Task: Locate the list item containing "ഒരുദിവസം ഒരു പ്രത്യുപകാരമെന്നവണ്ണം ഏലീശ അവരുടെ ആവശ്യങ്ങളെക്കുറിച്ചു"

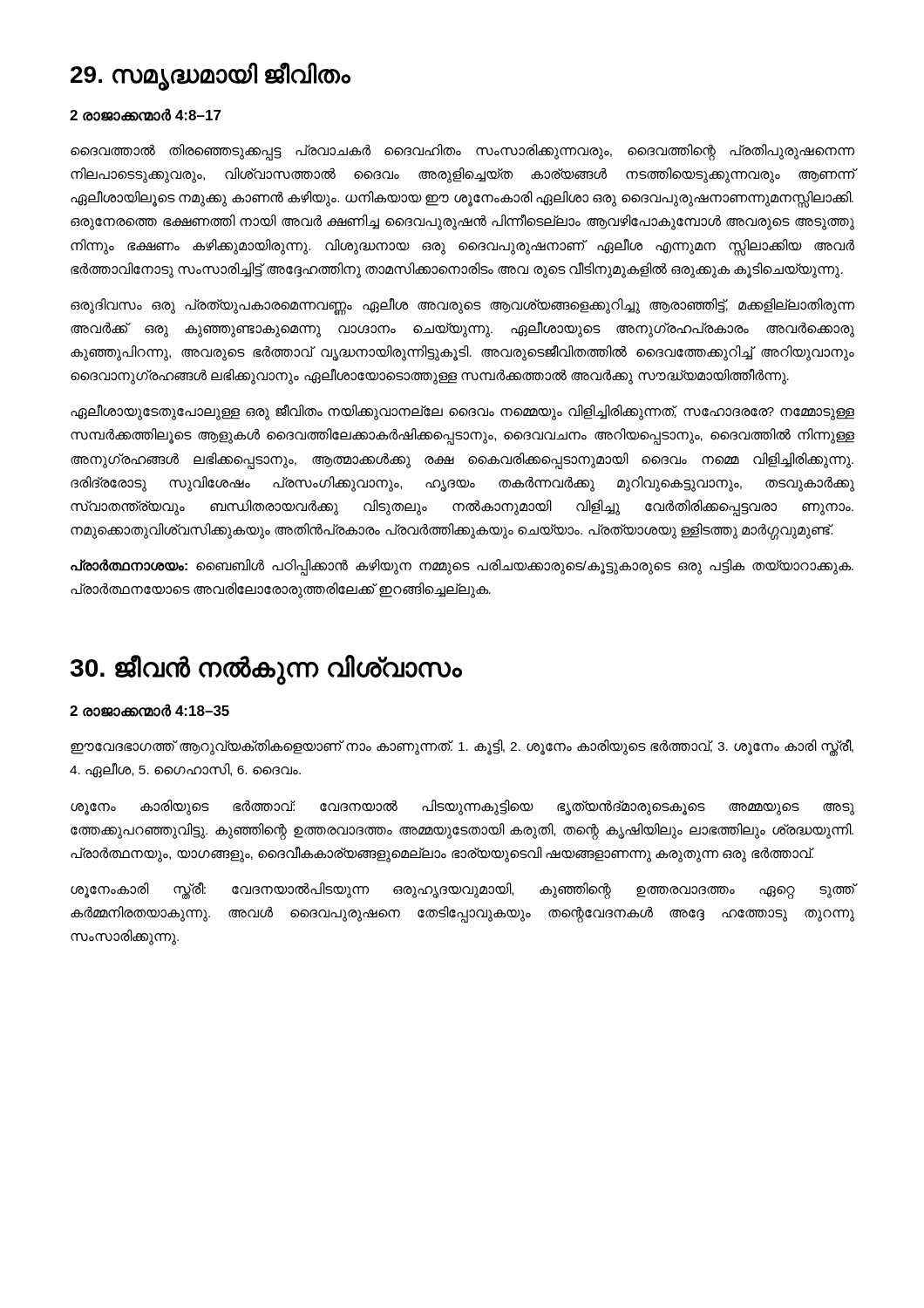Action: coord(462,340)
